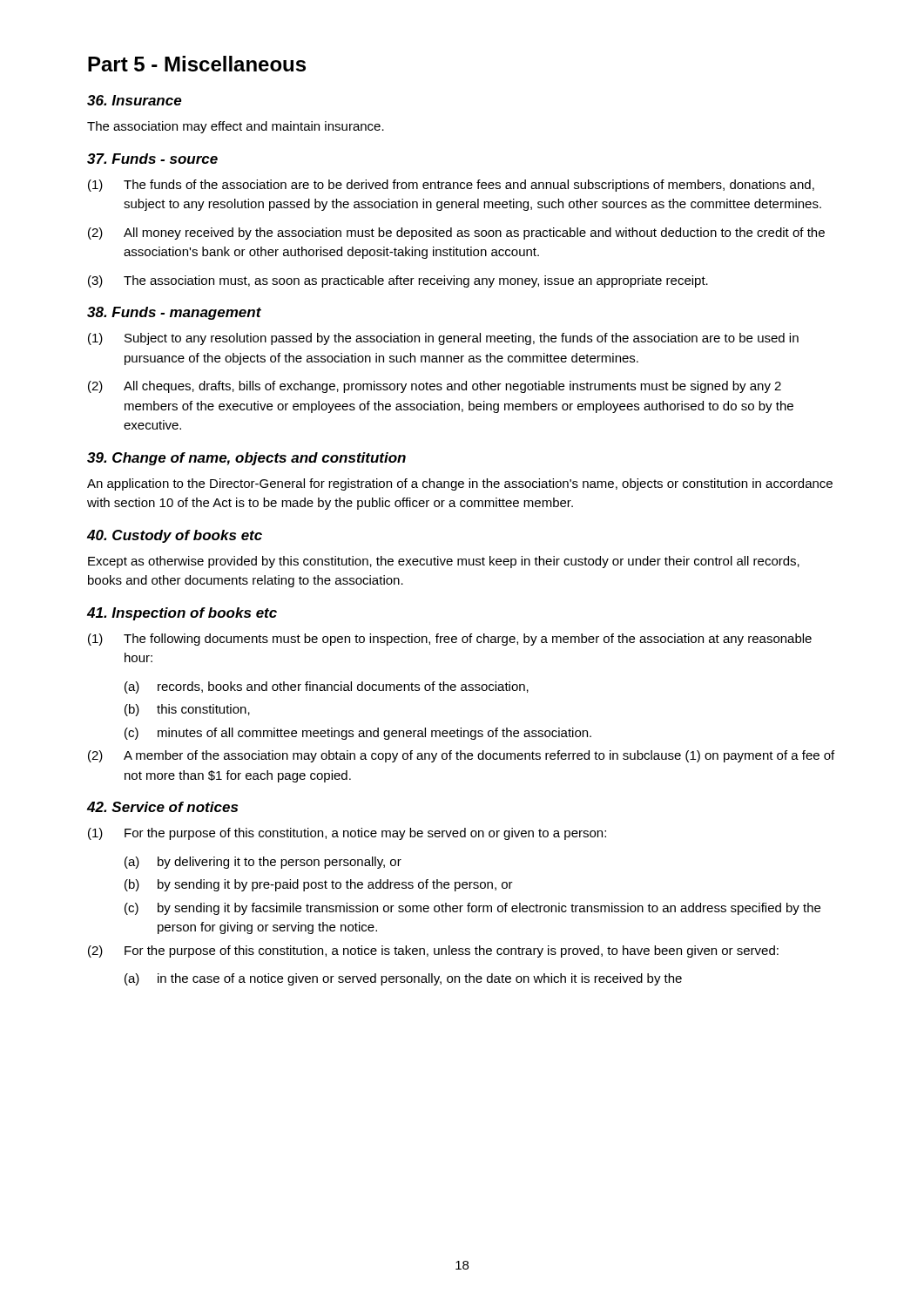
Task: Locate the list item containing "(1) The funds"
Action: (x=462, y=194)
